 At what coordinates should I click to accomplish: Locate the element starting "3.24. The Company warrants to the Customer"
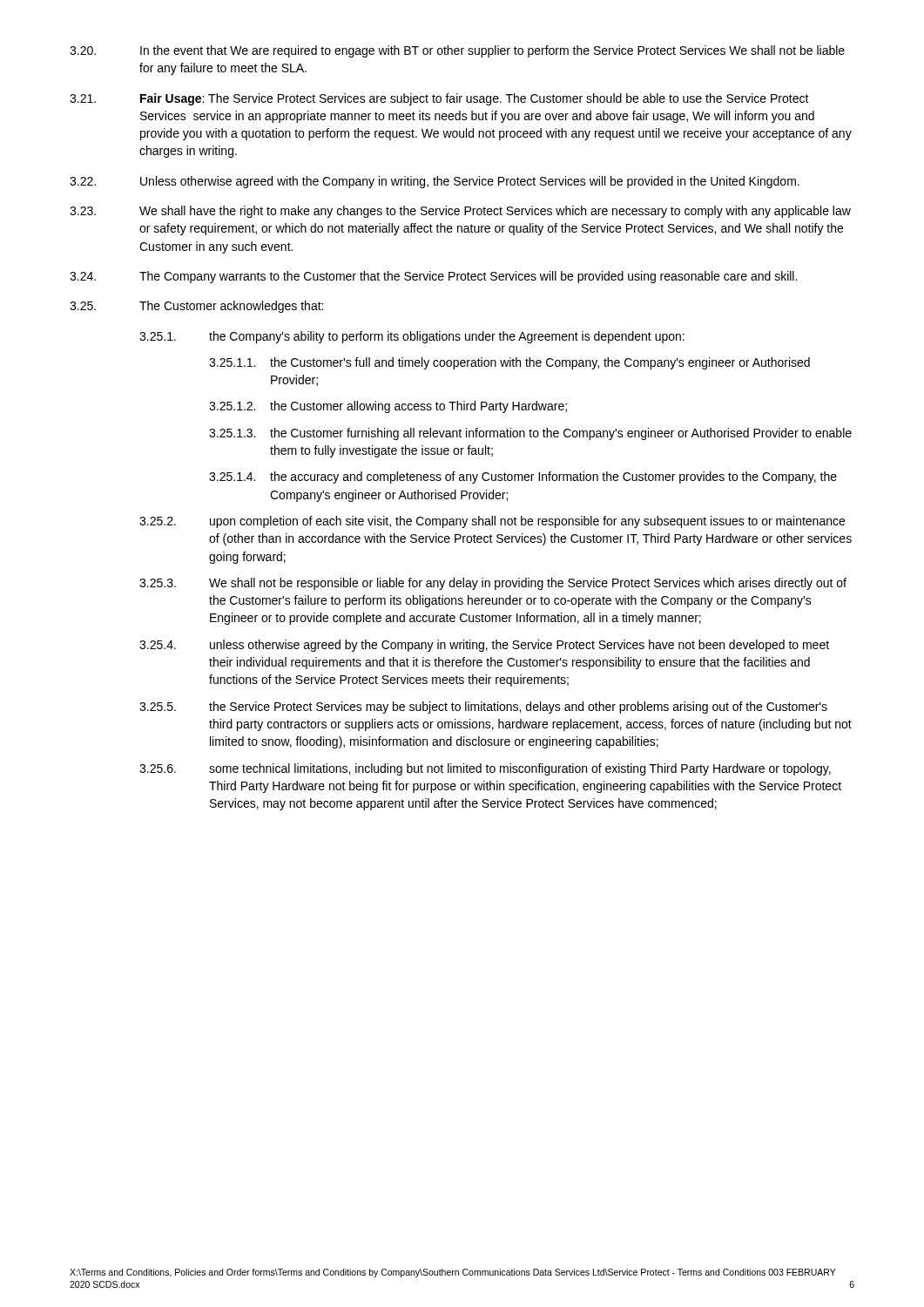(x=462, y=276)
